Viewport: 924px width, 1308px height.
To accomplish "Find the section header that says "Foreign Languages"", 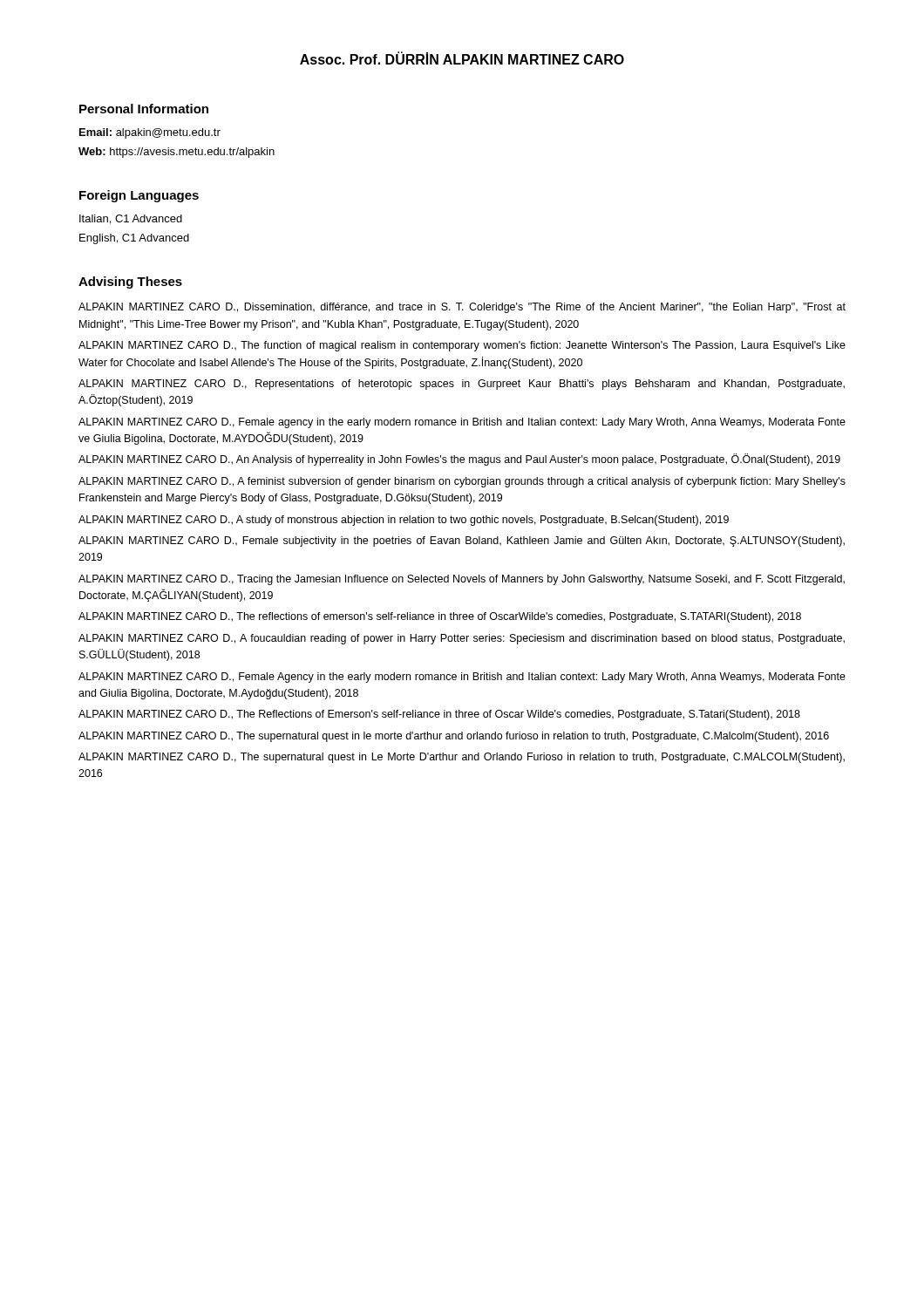I will click(139, 195).
